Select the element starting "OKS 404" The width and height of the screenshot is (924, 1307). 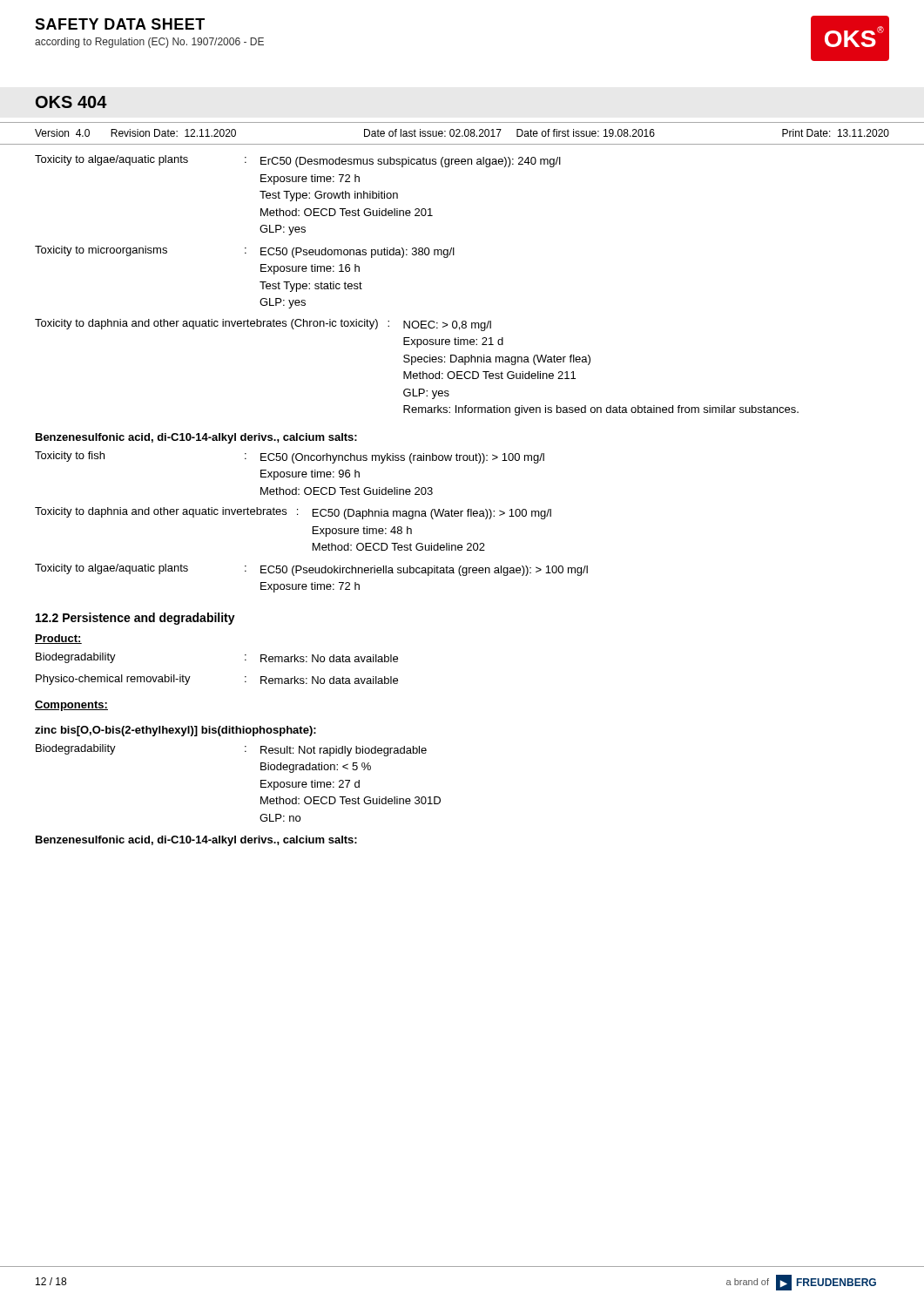(x=71, y=102)
